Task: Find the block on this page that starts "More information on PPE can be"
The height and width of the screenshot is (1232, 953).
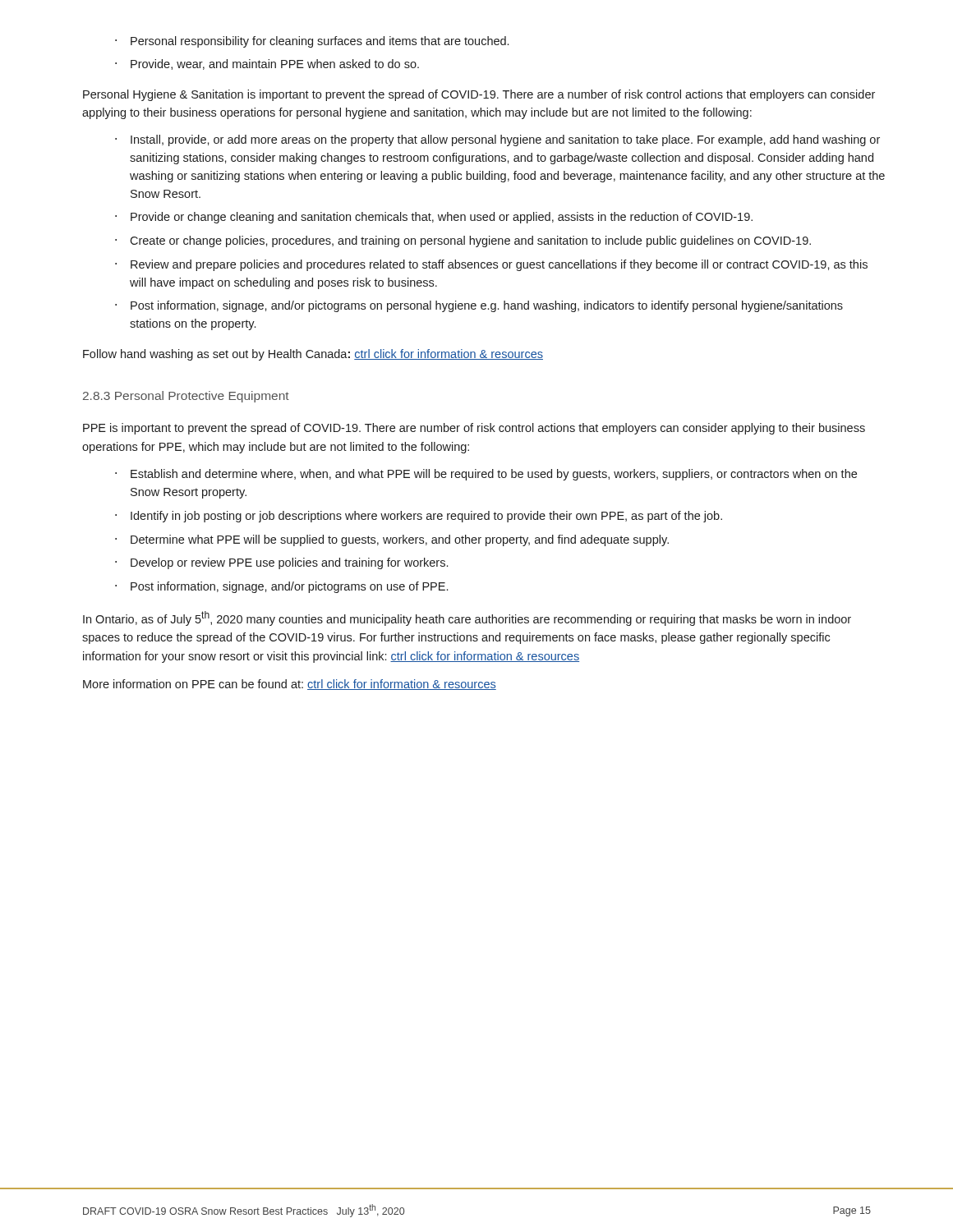Action: coord(485,684)
